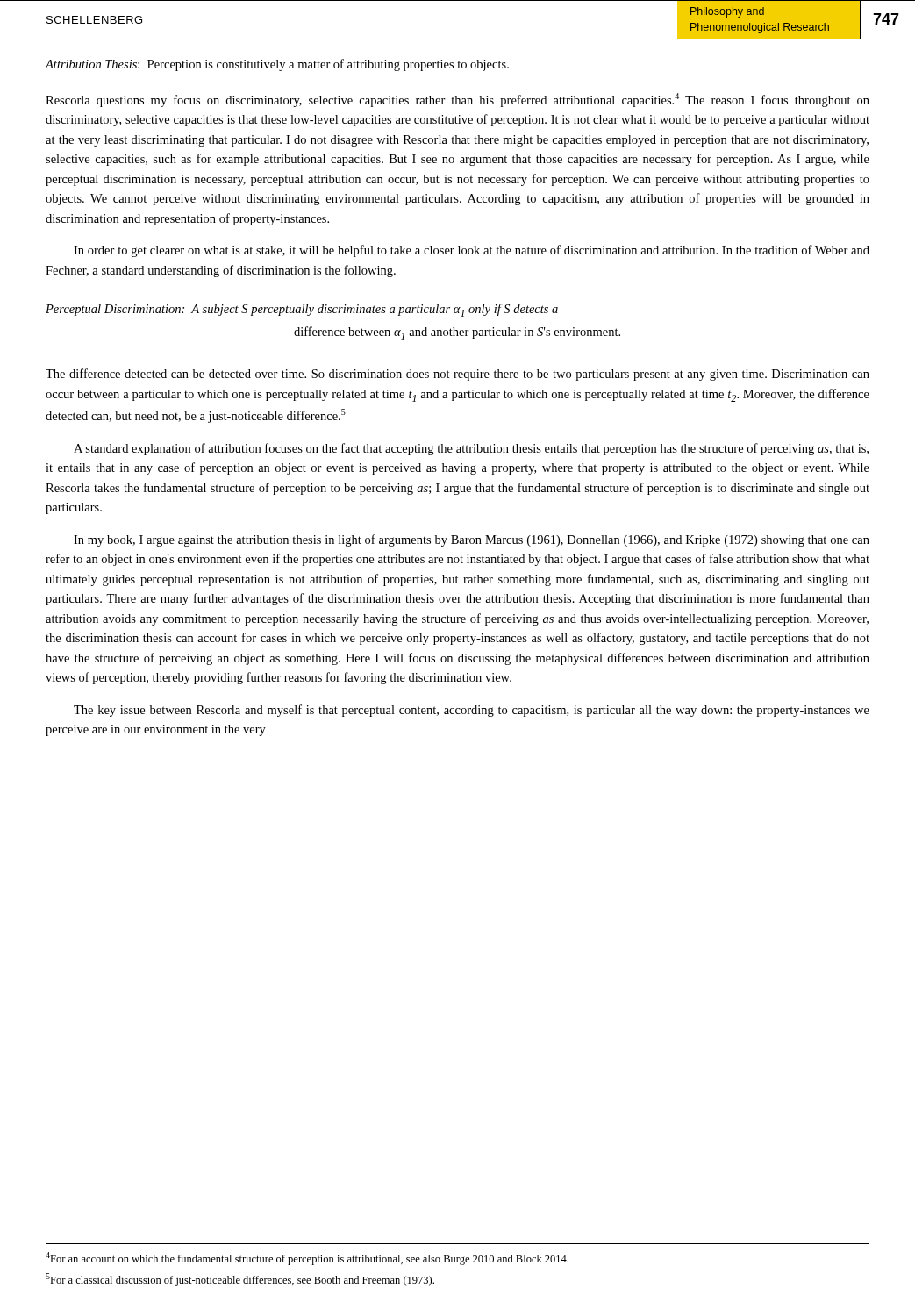The width and height of the screenshot is (915, 1316).
Task: Point to the text block starting "Attribution Thesis: Perception is constitutively a"
Action: [x=278, y=64]
